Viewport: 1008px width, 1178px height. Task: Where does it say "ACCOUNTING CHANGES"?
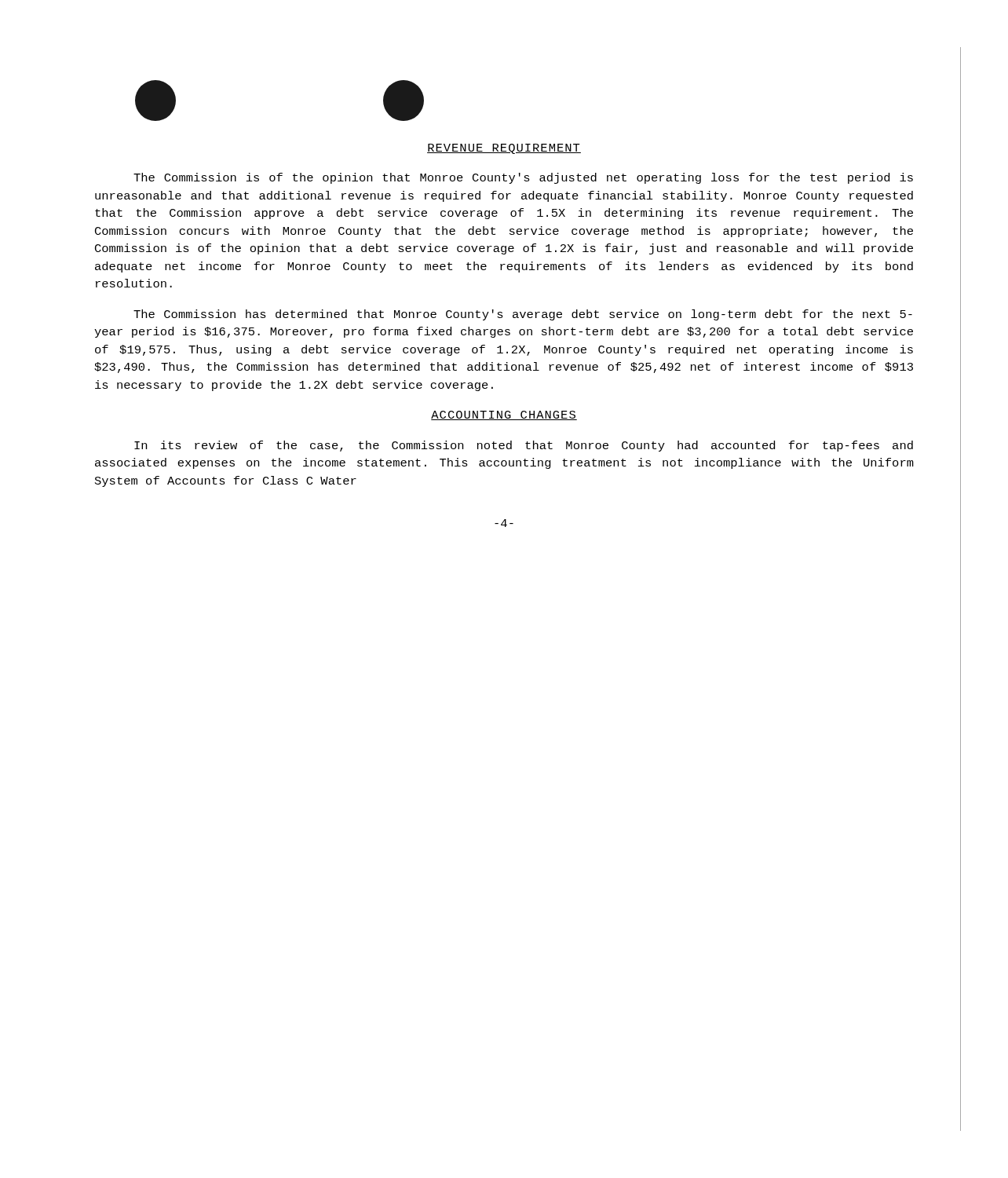point(504,415)
